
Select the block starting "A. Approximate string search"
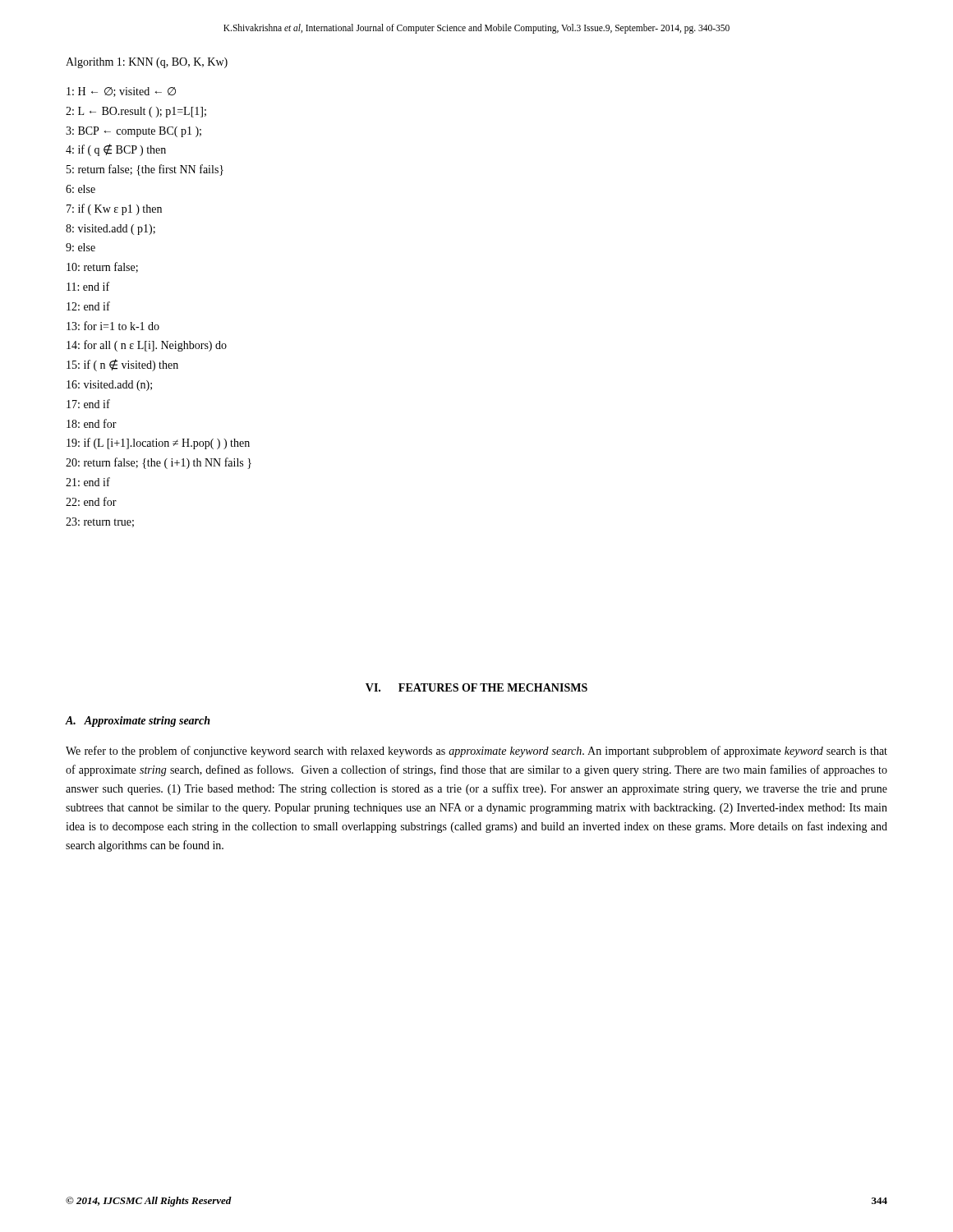[x=138, y=721]
